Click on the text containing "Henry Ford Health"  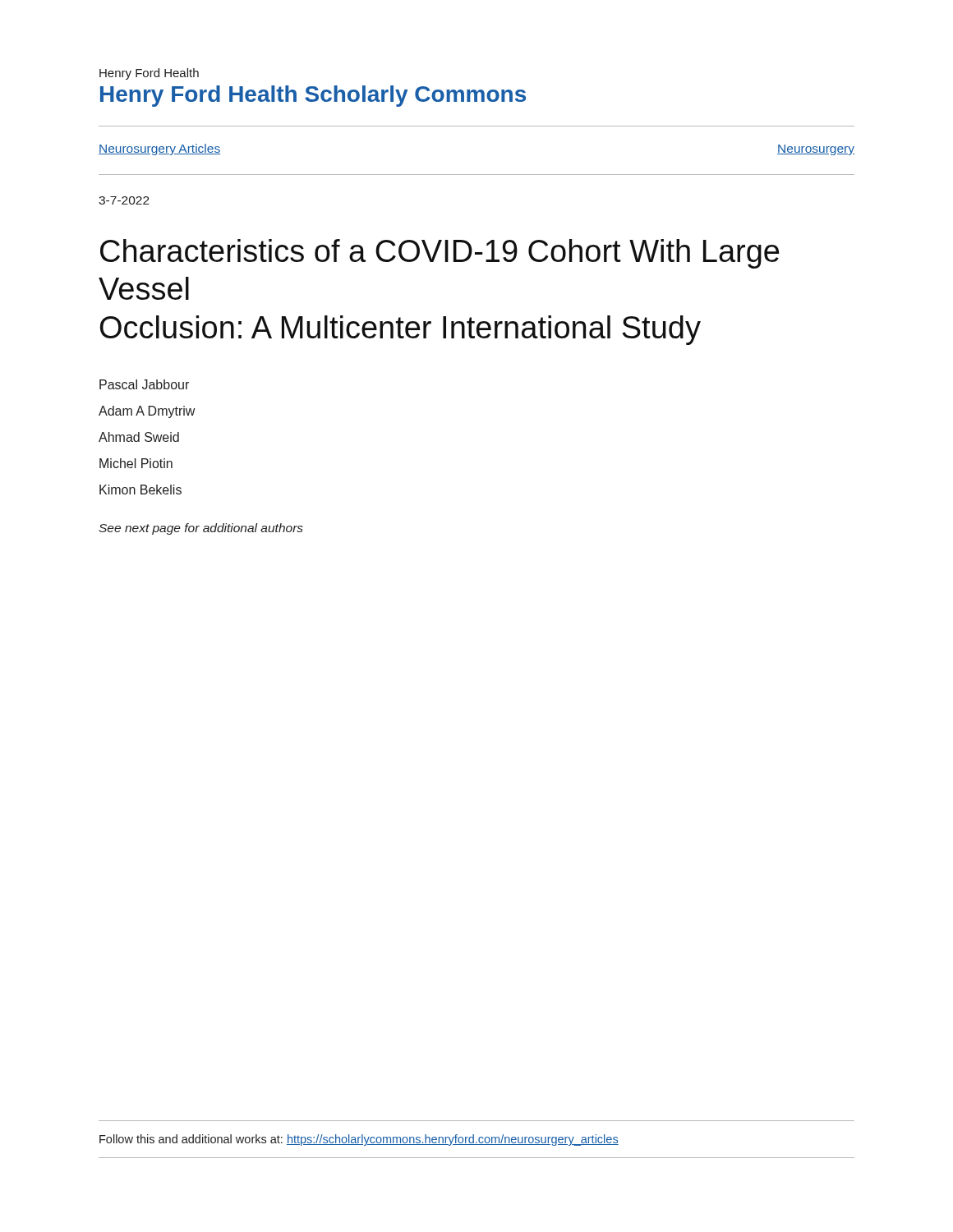[x=149, y=73]
